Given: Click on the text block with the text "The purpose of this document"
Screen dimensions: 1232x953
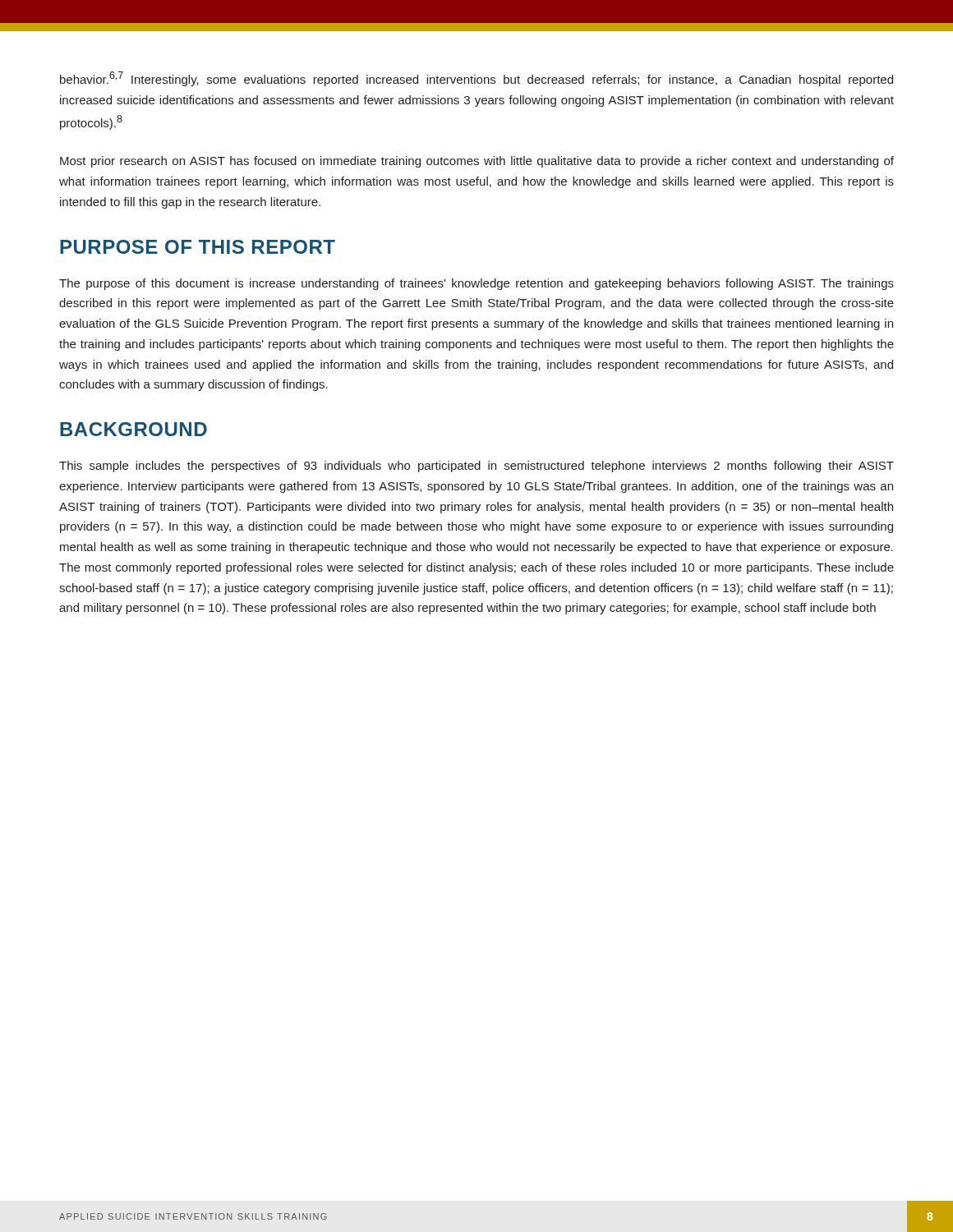Looking at the screenshot, I should [476, 333].
